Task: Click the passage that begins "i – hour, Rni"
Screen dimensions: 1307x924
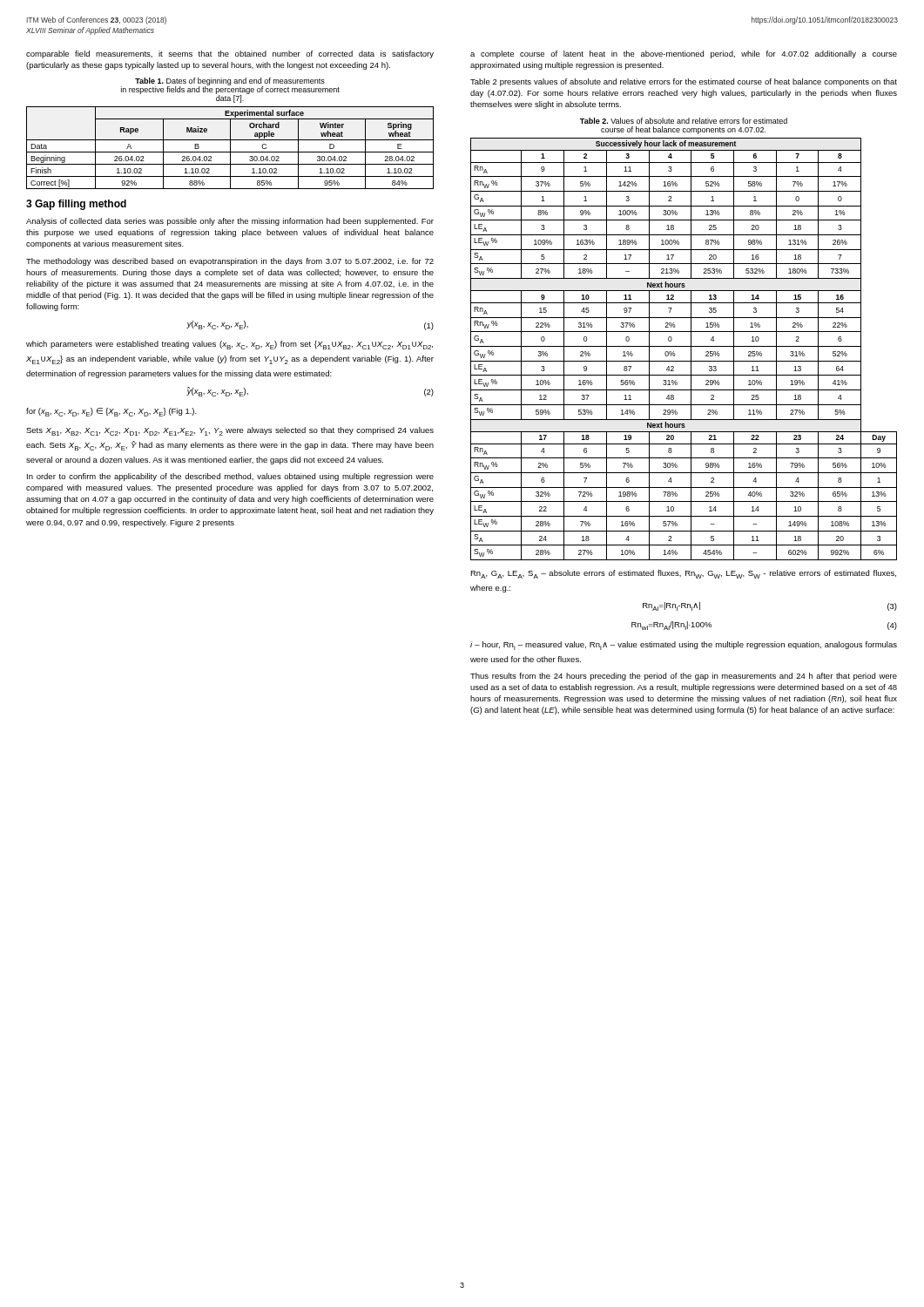Action: 684,677
